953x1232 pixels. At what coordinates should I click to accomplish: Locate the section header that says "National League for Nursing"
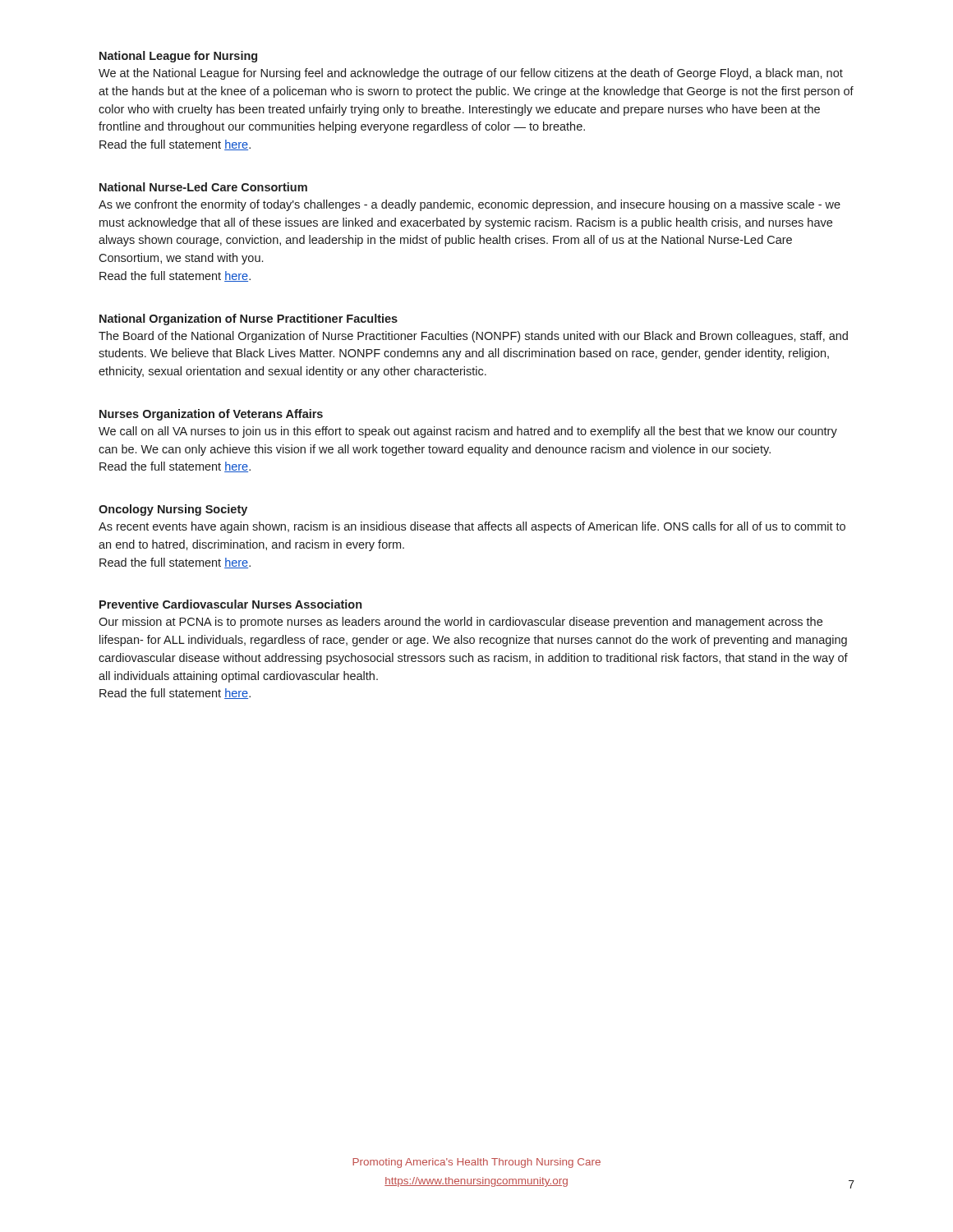point(178,56)
